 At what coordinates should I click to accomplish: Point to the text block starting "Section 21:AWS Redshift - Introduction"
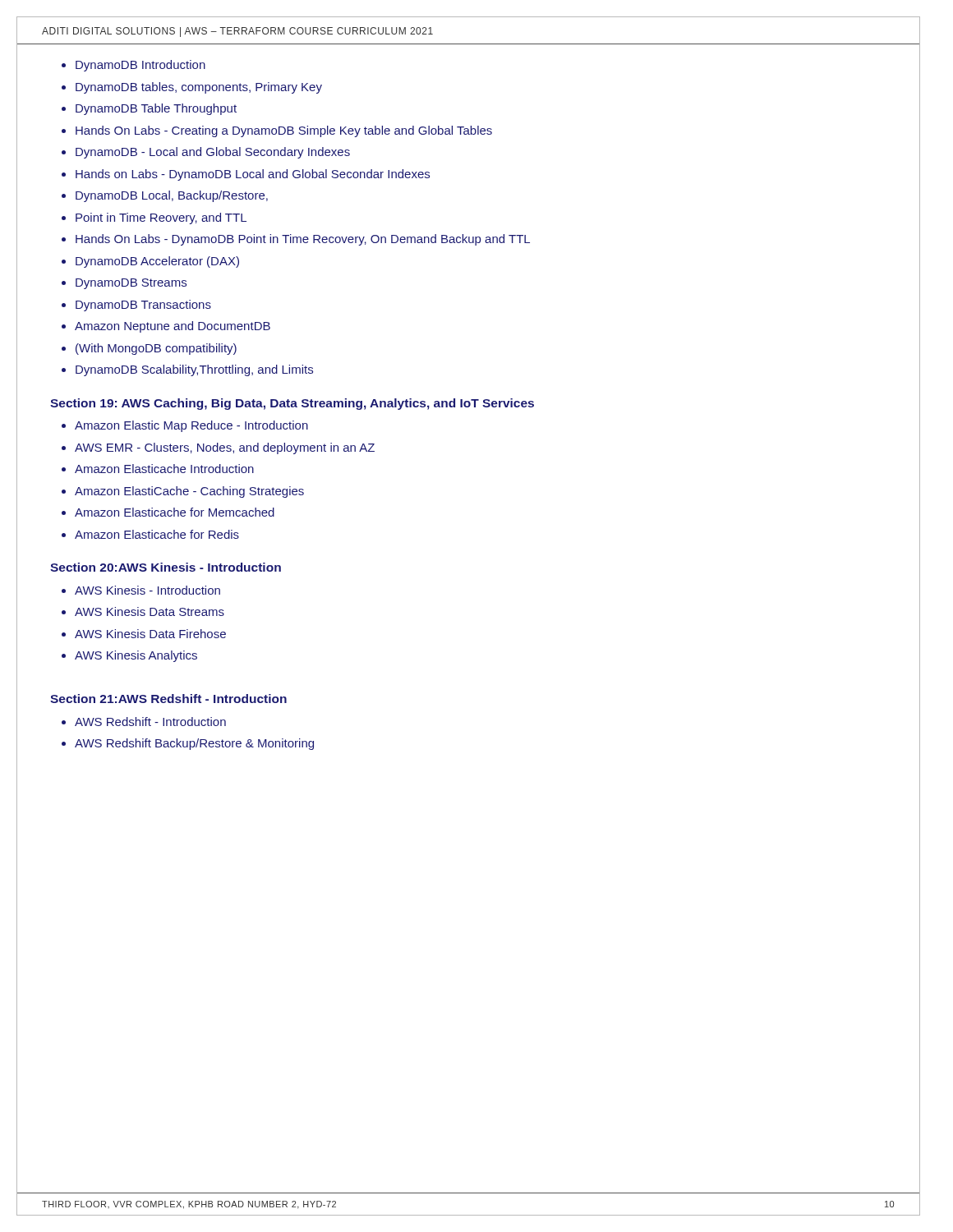pyautogui.click(x=169, y=698)
